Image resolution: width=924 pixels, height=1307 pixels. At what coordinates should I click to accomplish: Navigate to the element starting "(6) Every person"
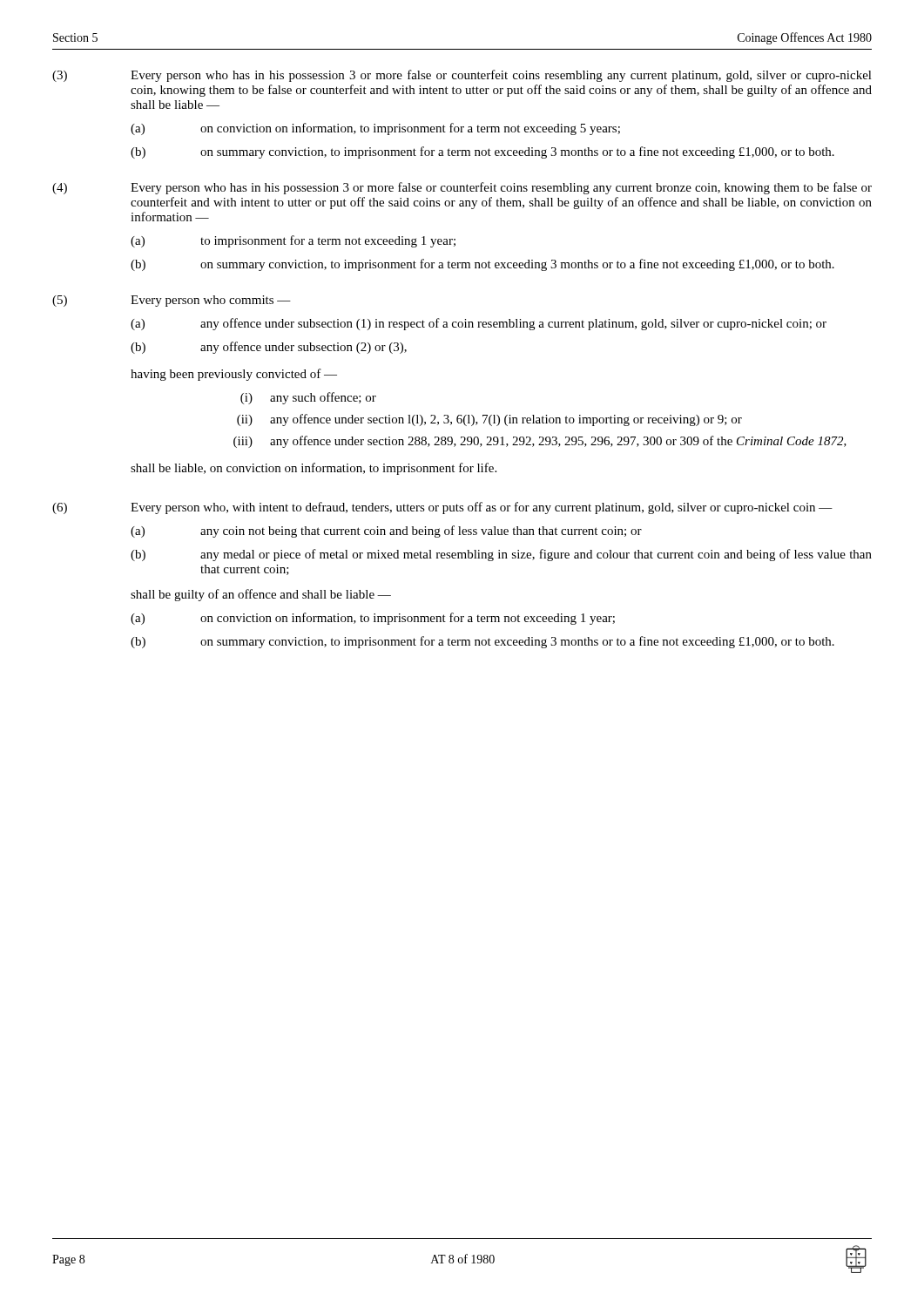442,508
